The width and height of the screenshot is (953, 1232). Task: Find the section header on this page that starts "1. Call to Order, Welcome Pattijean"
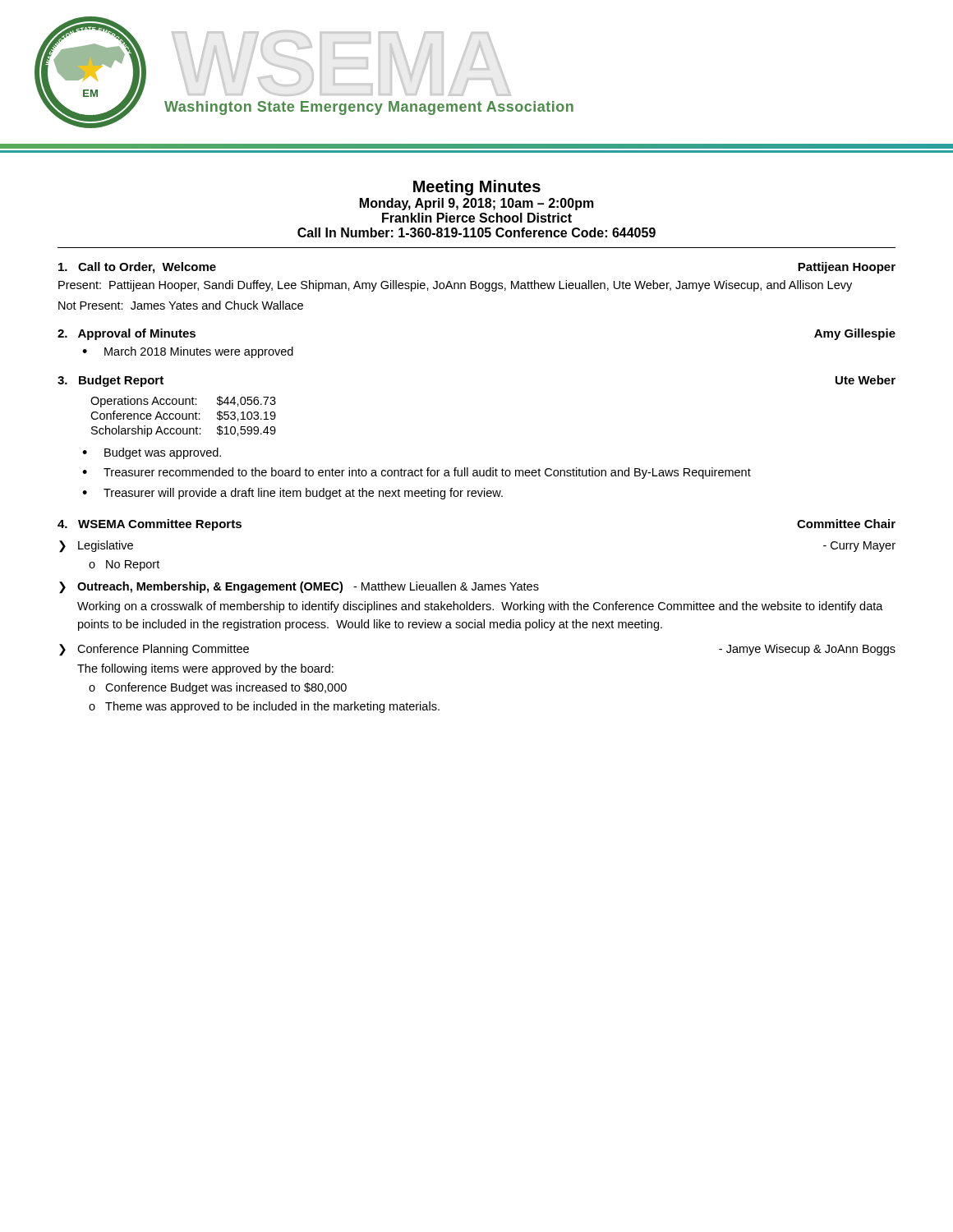click(x=134, y=267)
